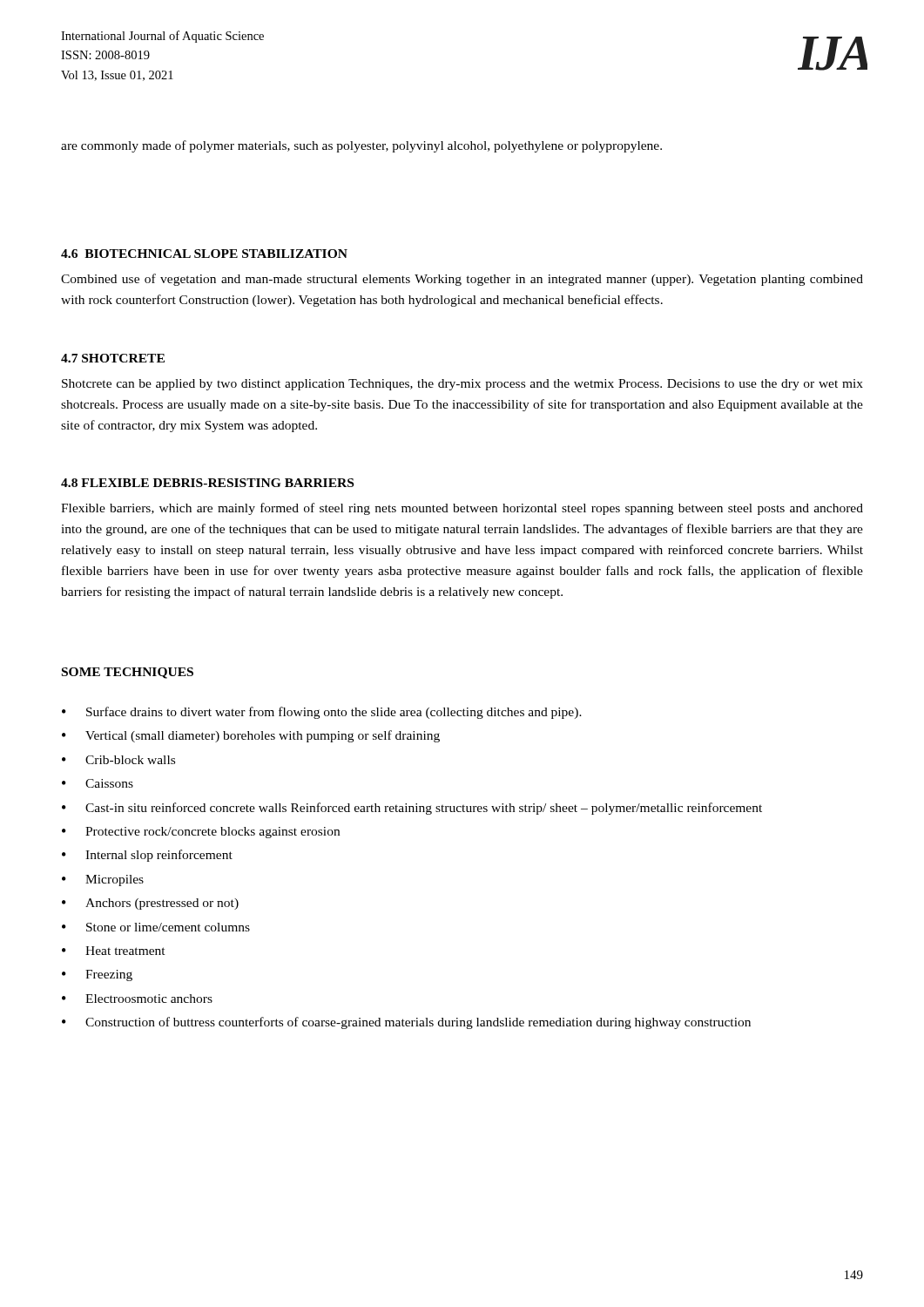Viewport: 924px width, 1307px height.
Task: Where is the passage that starts "Shotcrete can be applied by"?
Action: 462,404
